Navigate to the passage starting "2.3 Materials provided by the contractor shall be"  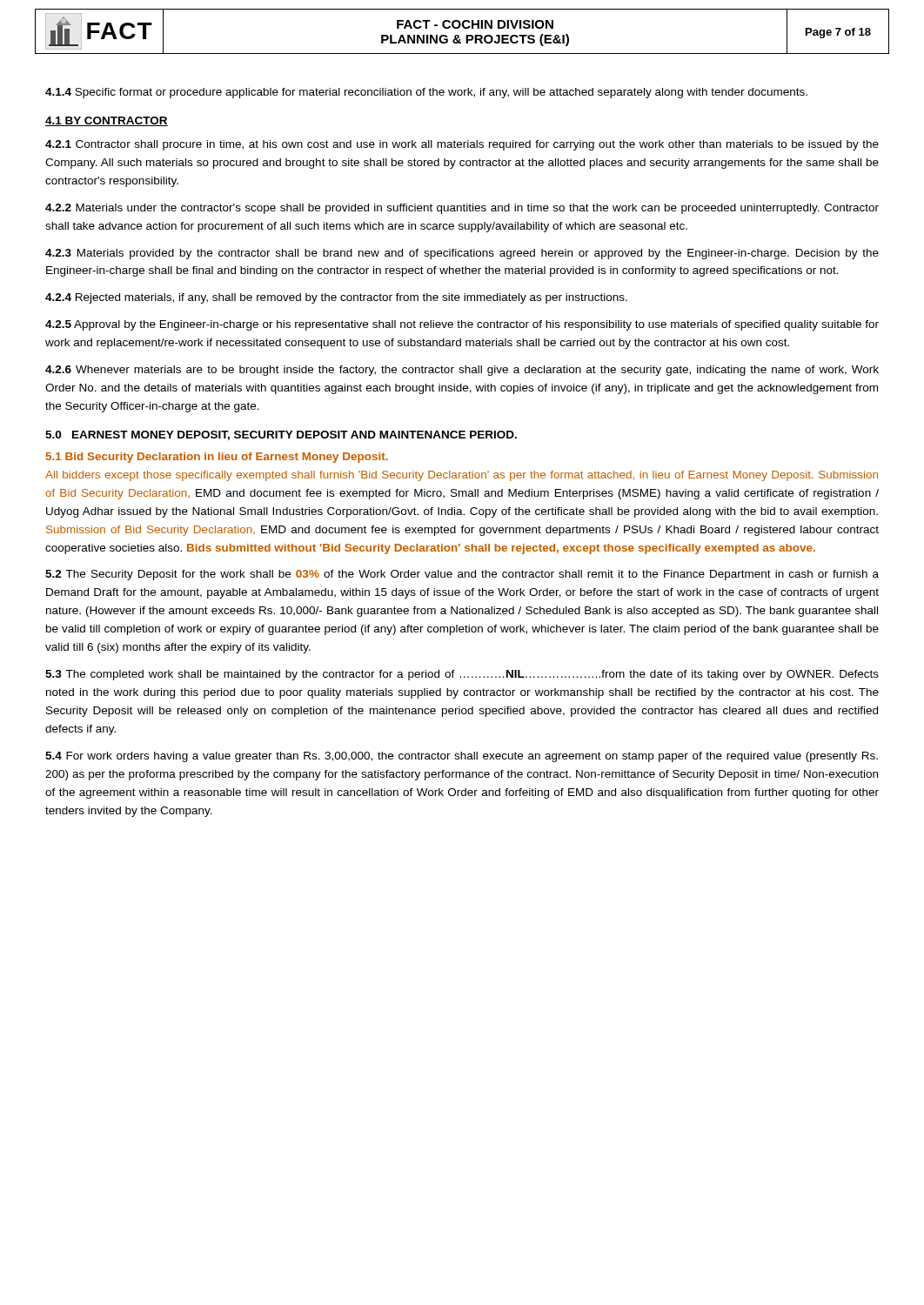coord(462,261)
